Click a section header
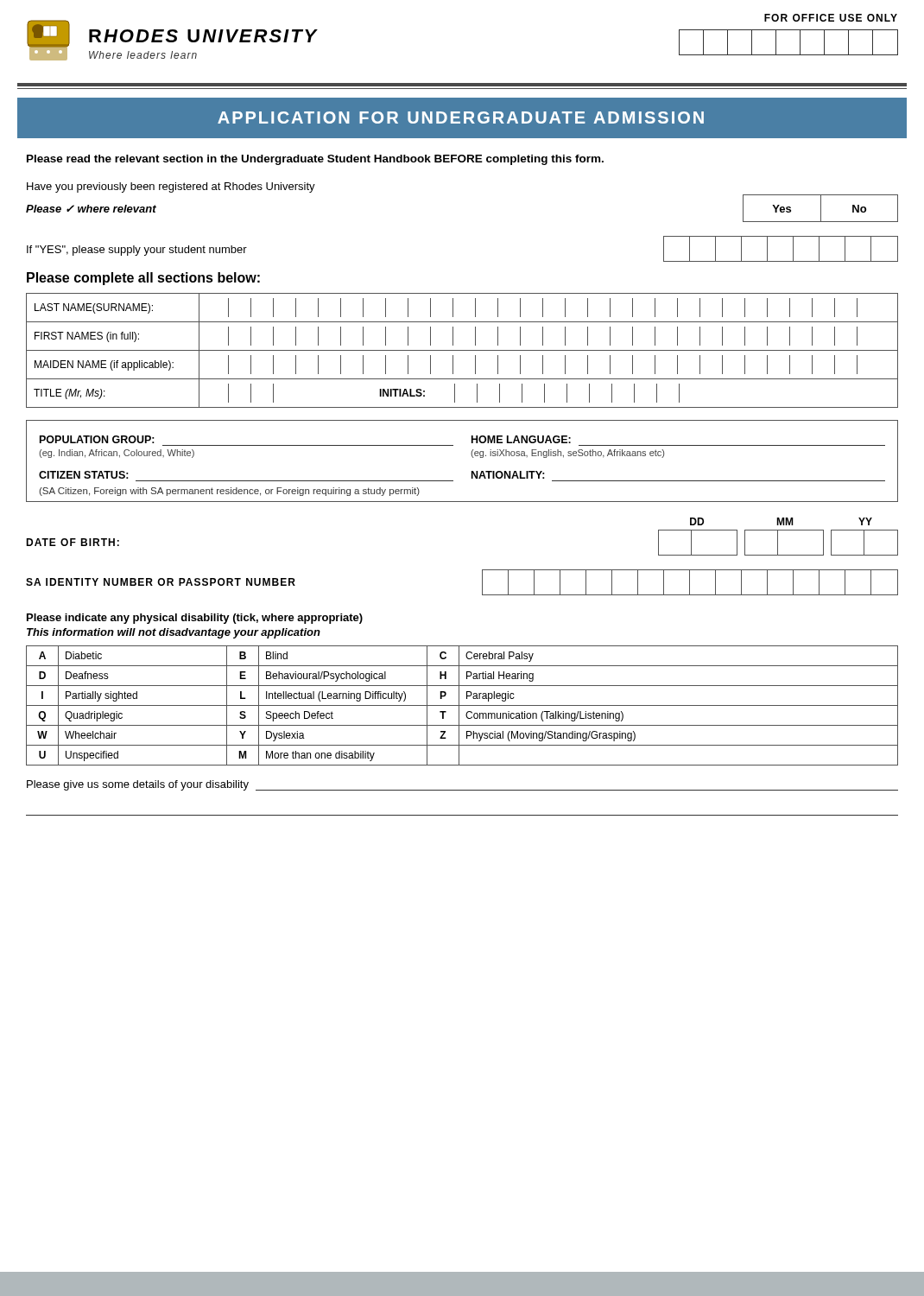Viewport: 924px width, 1296px height. [x=143, y=278]
